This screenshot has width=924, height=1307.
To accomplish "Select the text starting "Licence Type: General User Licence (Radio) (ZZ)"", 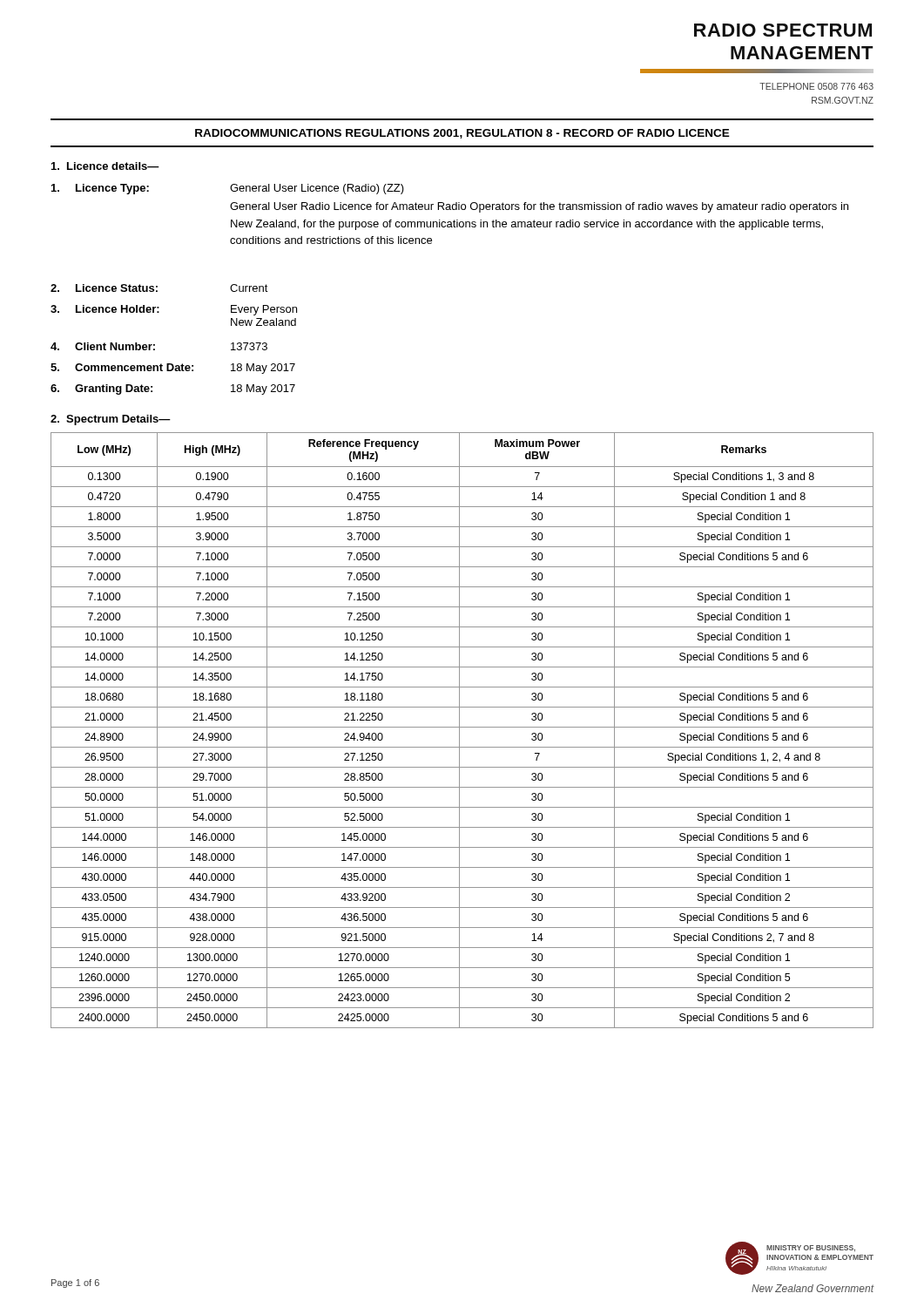I will [227, 188].
